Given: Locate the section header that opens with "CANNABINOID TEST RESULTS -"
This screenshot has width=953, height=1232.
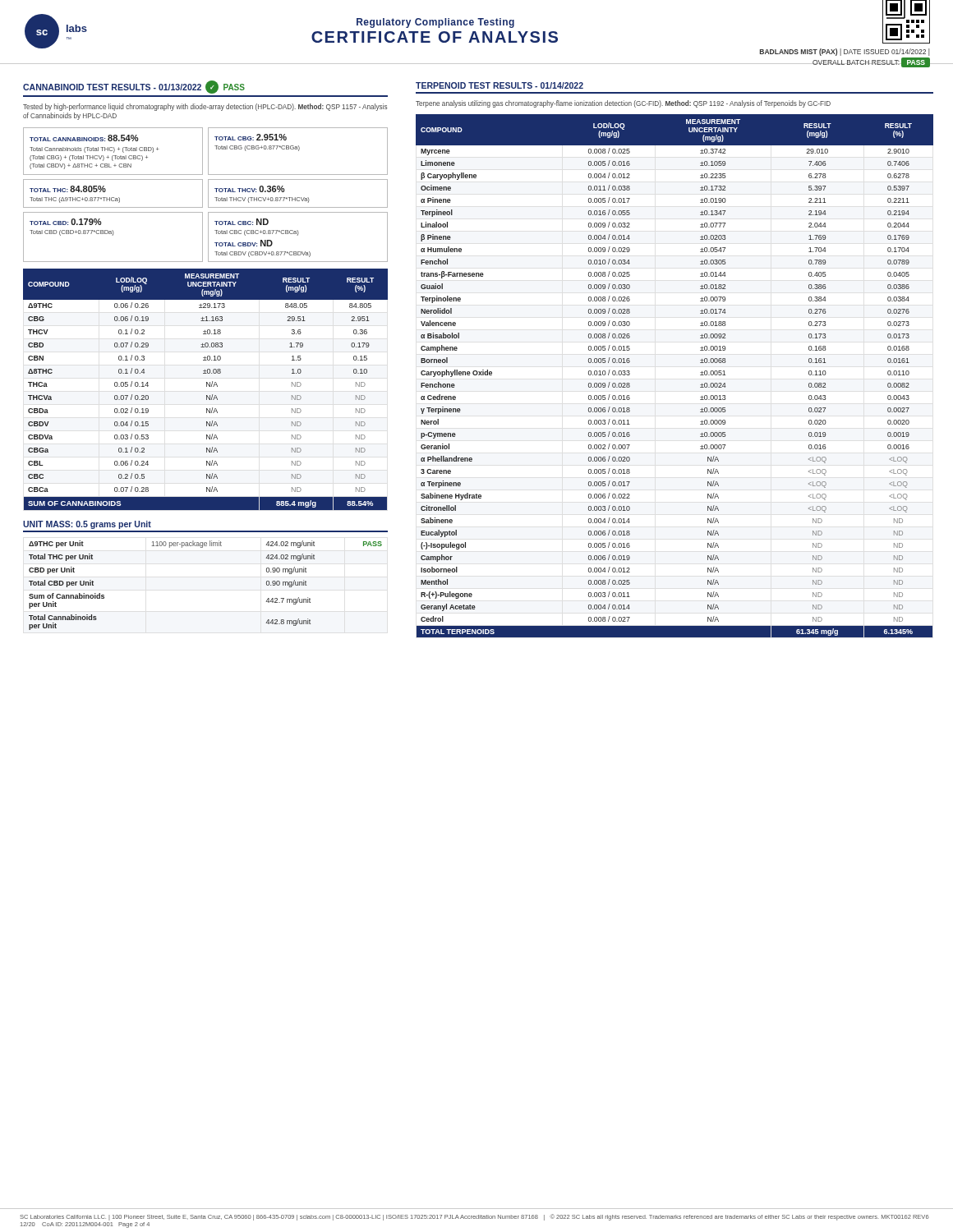Looking at the screenshot, I should click(x=134, y=87).
